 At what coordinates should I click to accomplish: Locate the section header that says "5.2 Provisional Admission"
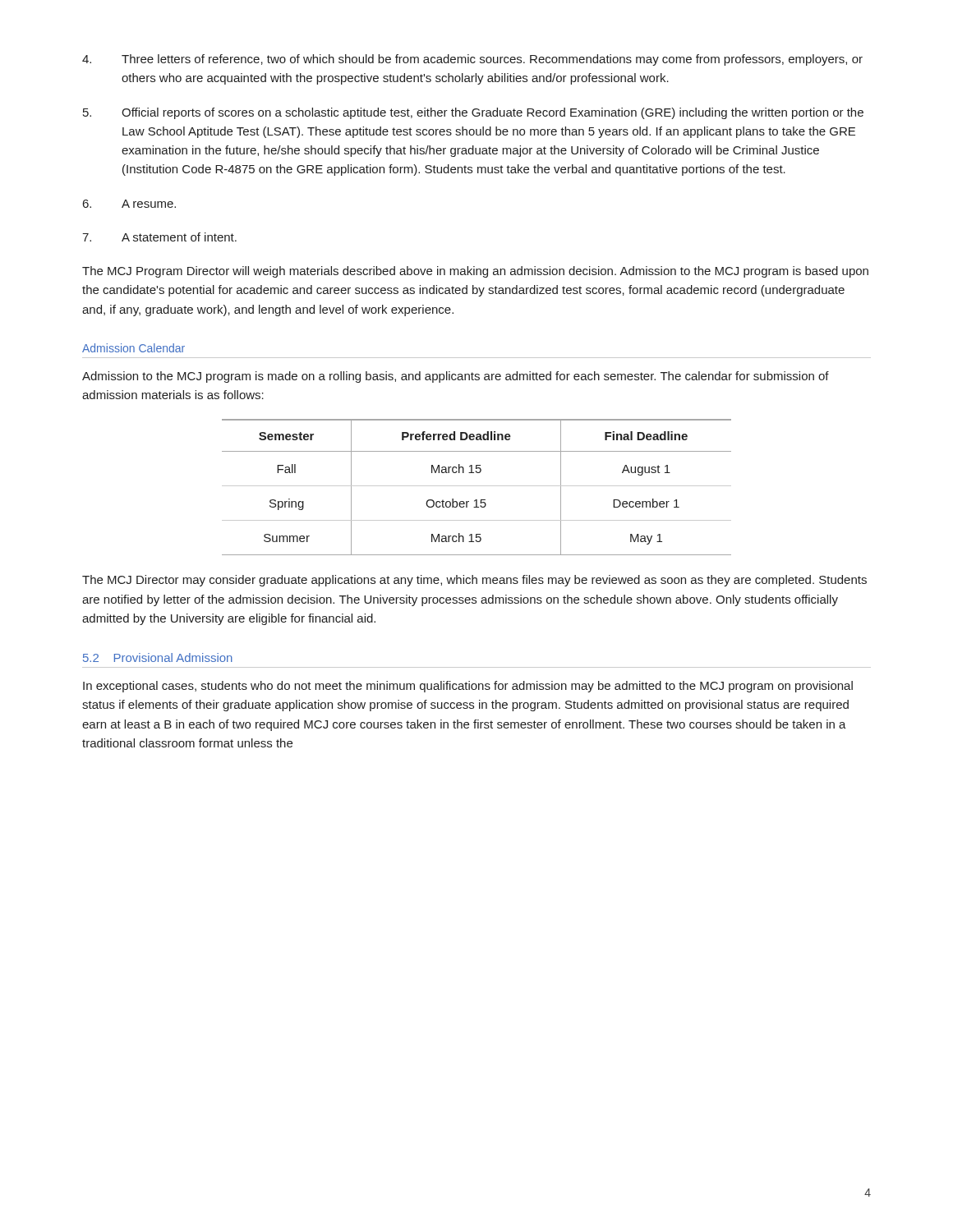click(x=157, y=657)
